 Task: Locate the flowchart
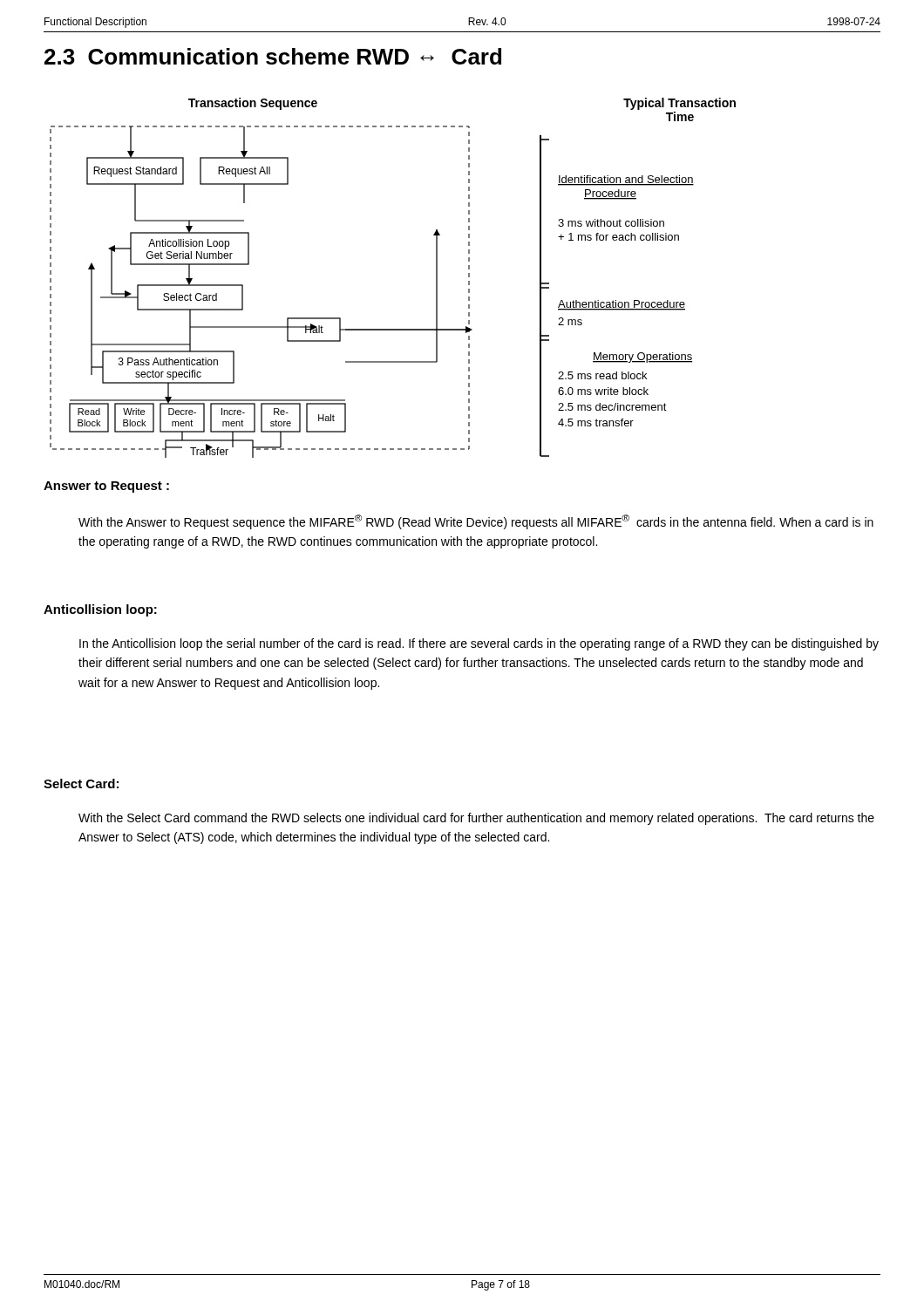pos(449,275)
